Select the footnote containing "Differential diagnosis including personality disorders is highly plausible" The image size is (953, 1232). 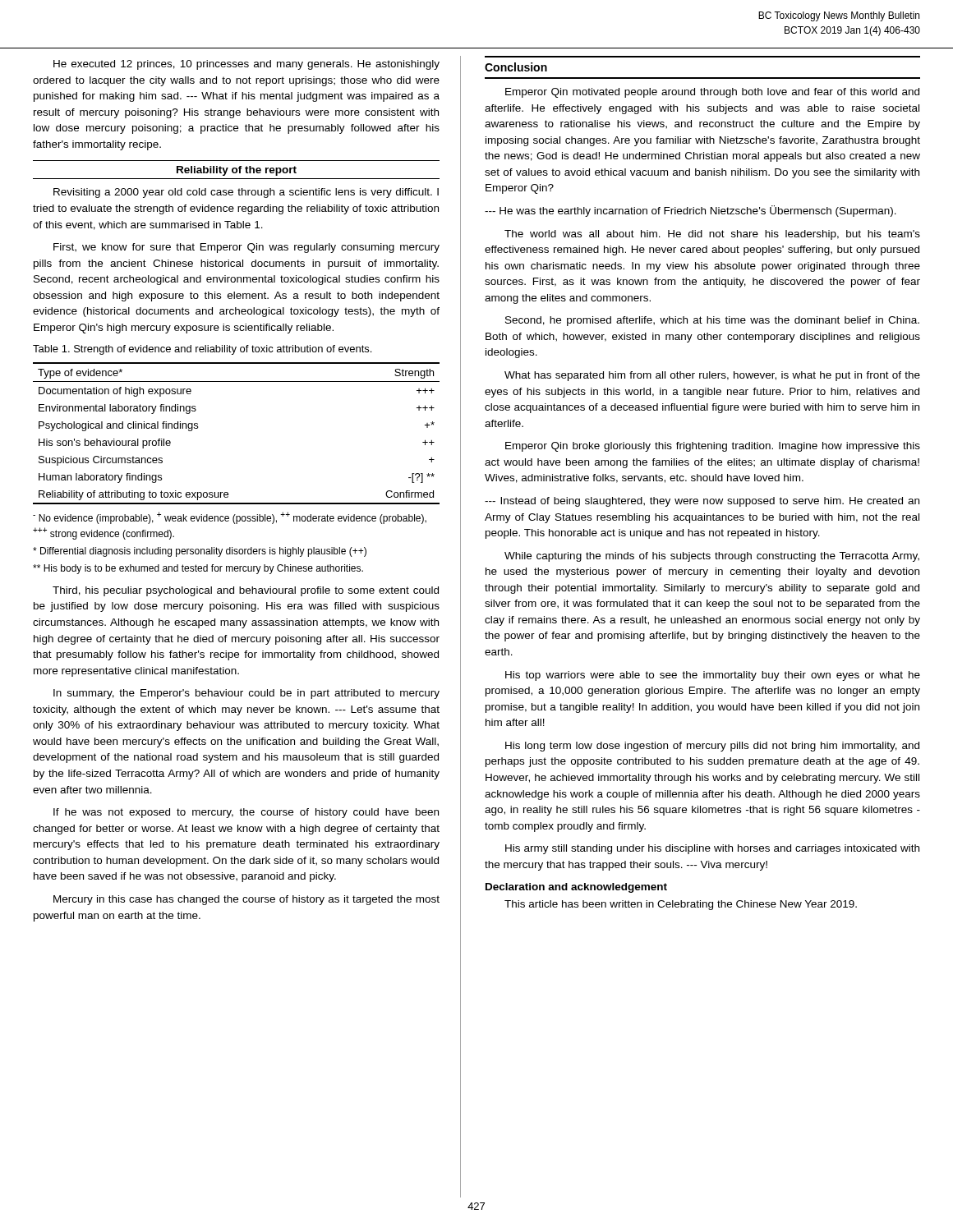[x=200, y=551]
